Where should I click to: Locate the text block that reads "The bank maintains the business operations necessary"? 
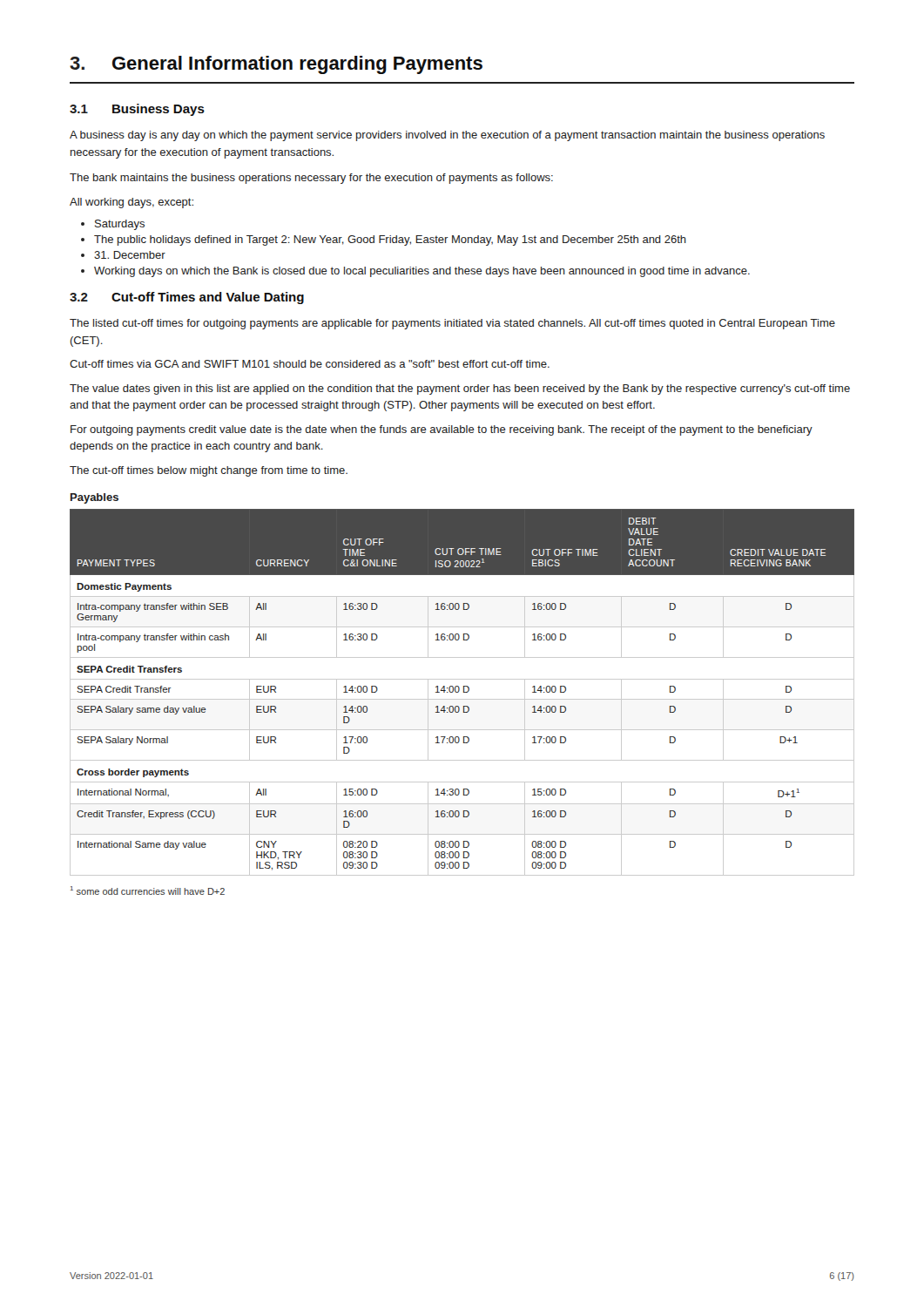[x=462, y=177]
